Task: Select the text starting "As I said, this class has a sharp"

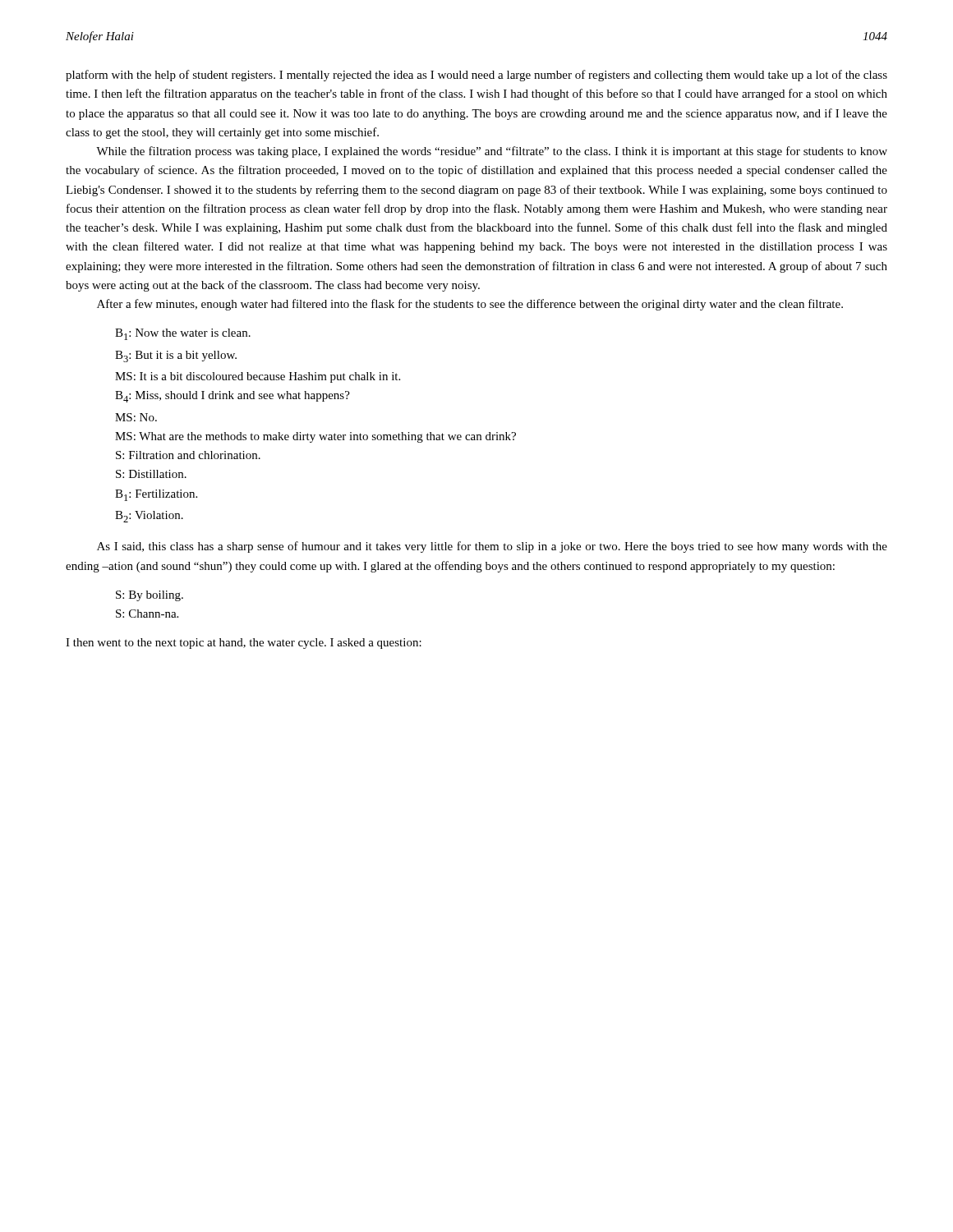Action: (x=476, y=556)
